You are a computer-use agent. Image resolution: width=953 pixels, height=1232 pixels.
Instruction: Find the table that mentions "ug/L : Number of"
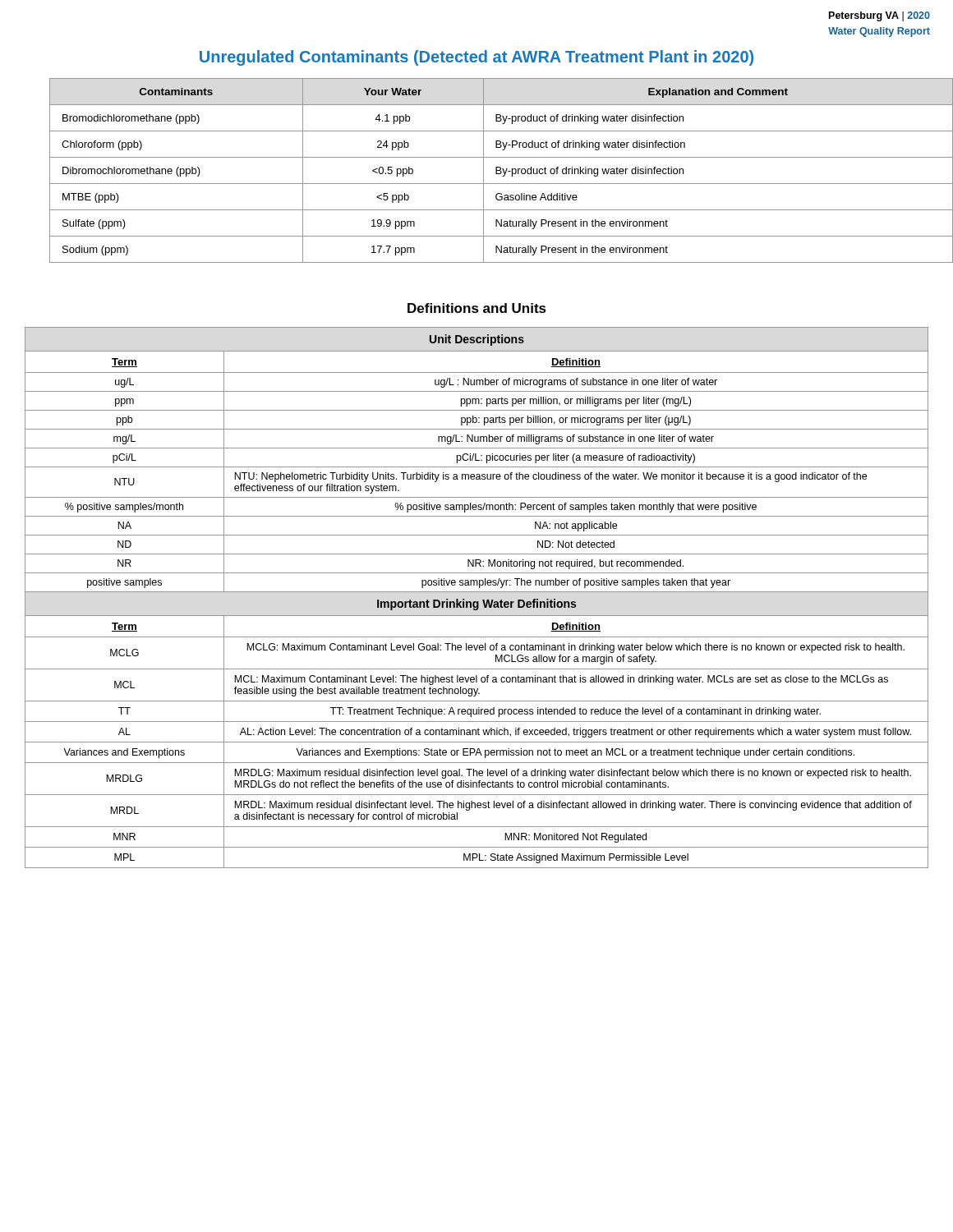click(x=476, y=597)
